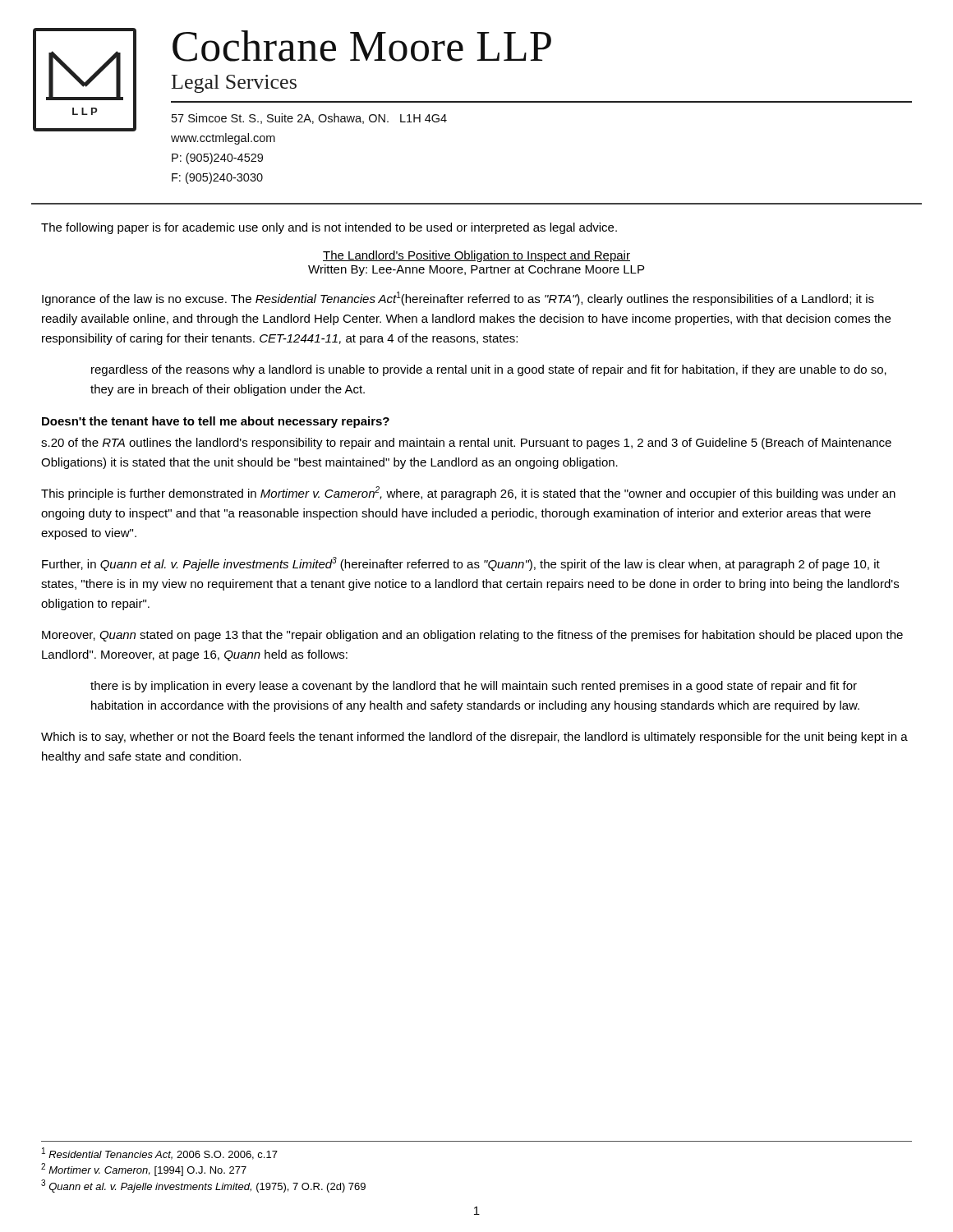Click the passage that begins "there is by implication in every lease"
This screenshot has width=953, height=1232.
[475, 695]
